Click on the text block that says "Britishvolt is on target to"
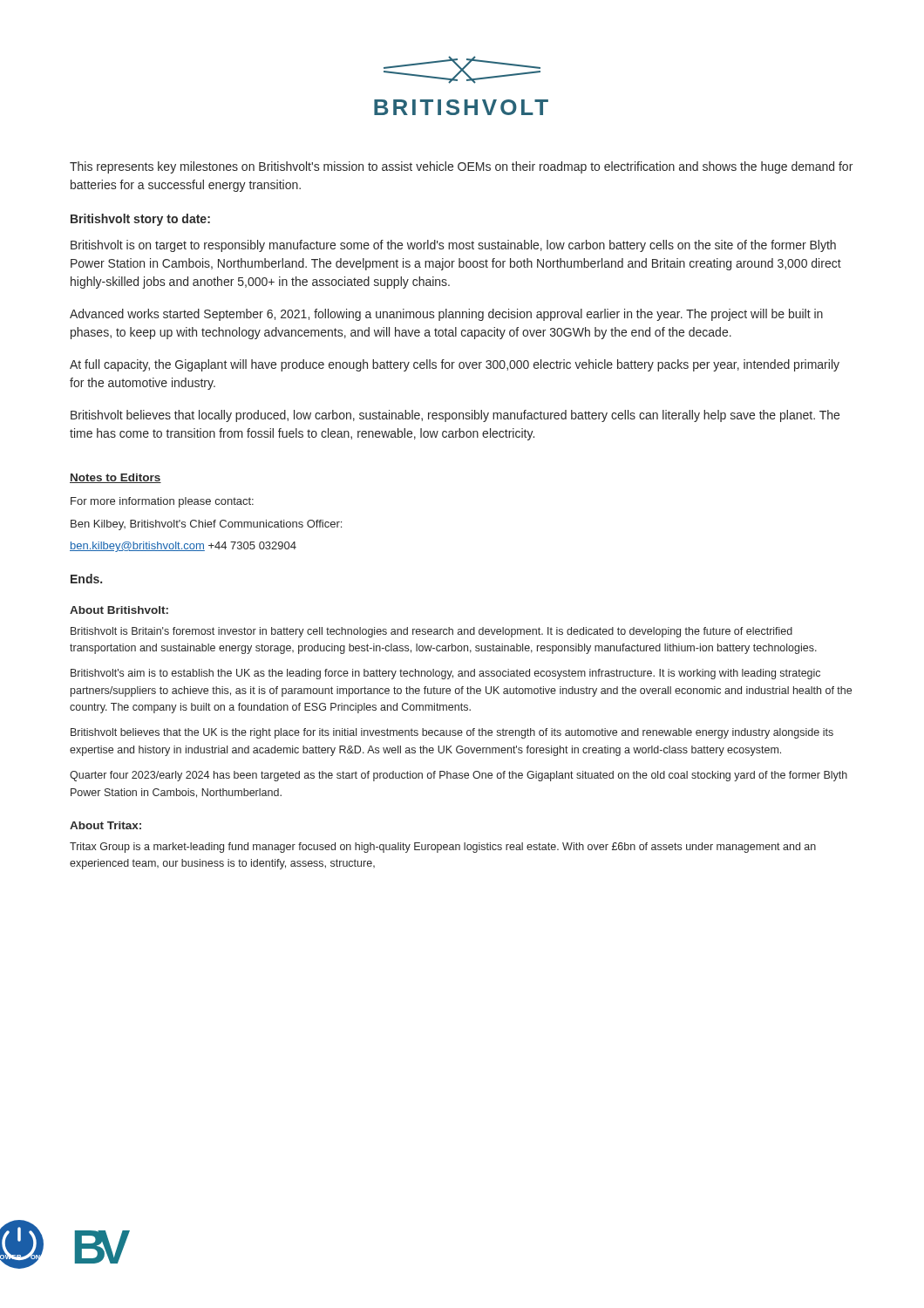This screenshot has height=1308, width=924. [455, 263]
